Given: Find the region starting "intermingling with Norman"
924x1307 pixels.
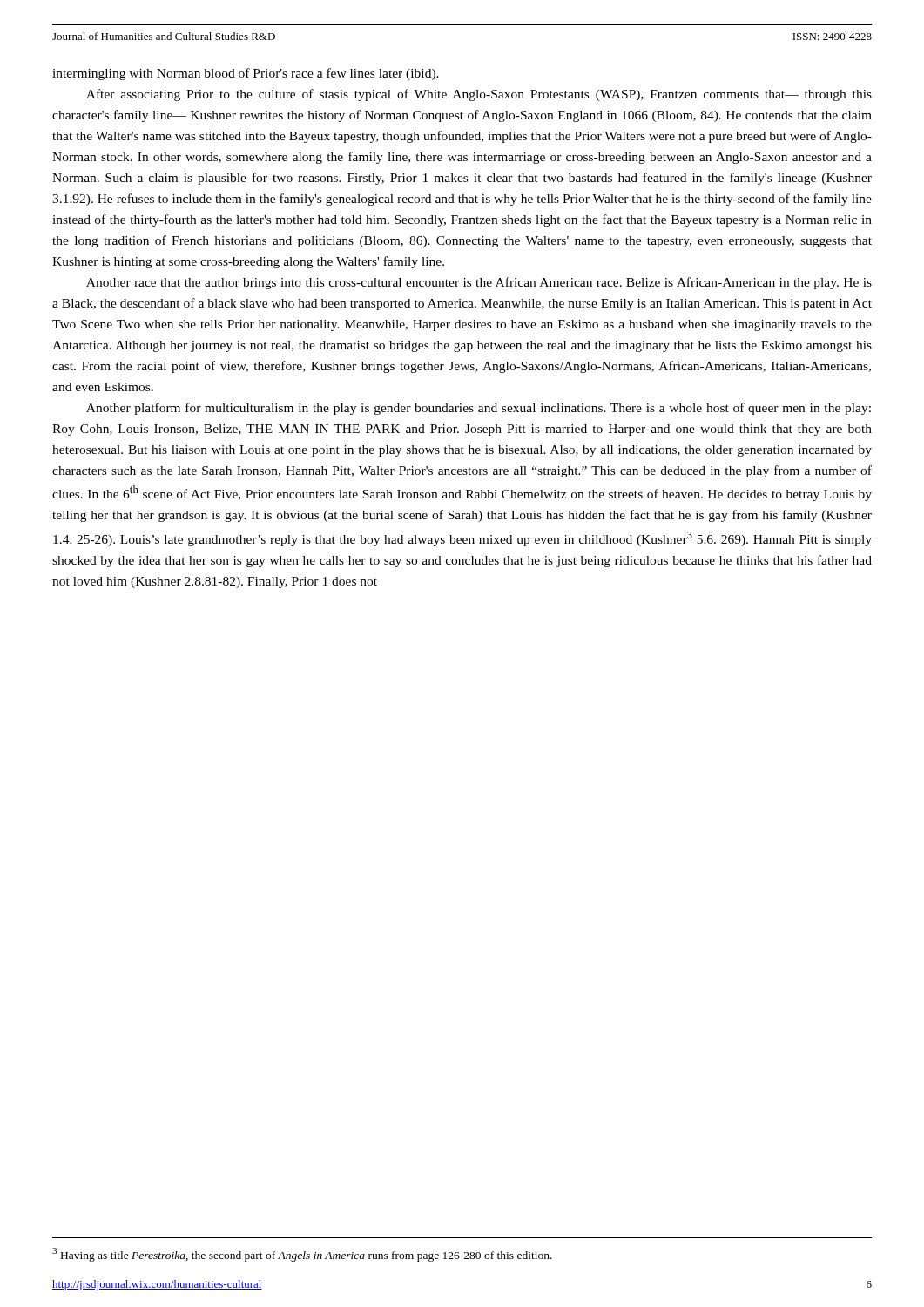Looking at the screenshot, I should (x=246, y=73).
